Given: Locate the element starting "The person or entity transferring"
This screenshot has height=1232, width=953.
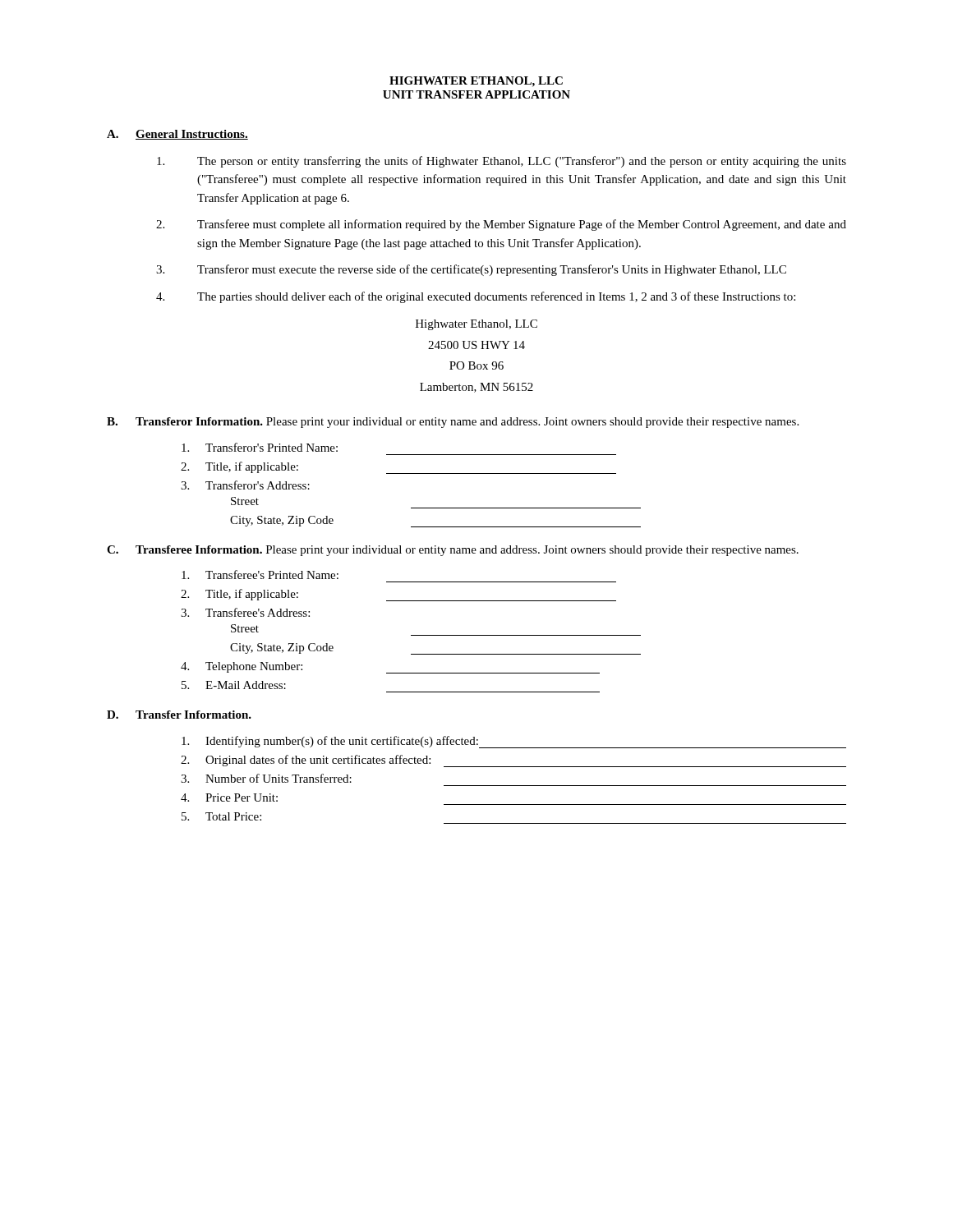Looking at the screenshot, I should coord(476,179).
